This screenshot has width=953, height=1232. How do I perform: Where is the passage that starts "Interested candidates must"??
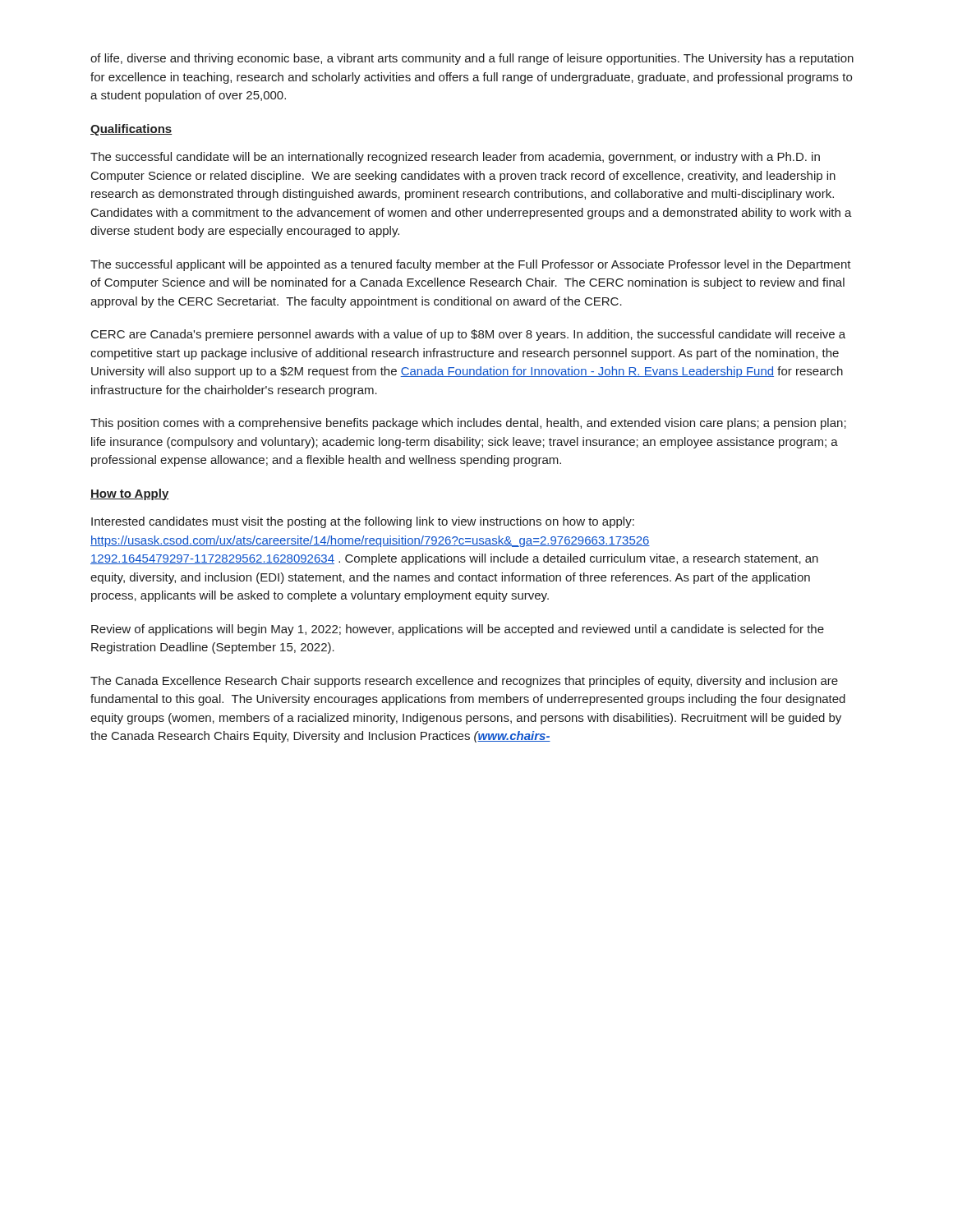[472, 559]
